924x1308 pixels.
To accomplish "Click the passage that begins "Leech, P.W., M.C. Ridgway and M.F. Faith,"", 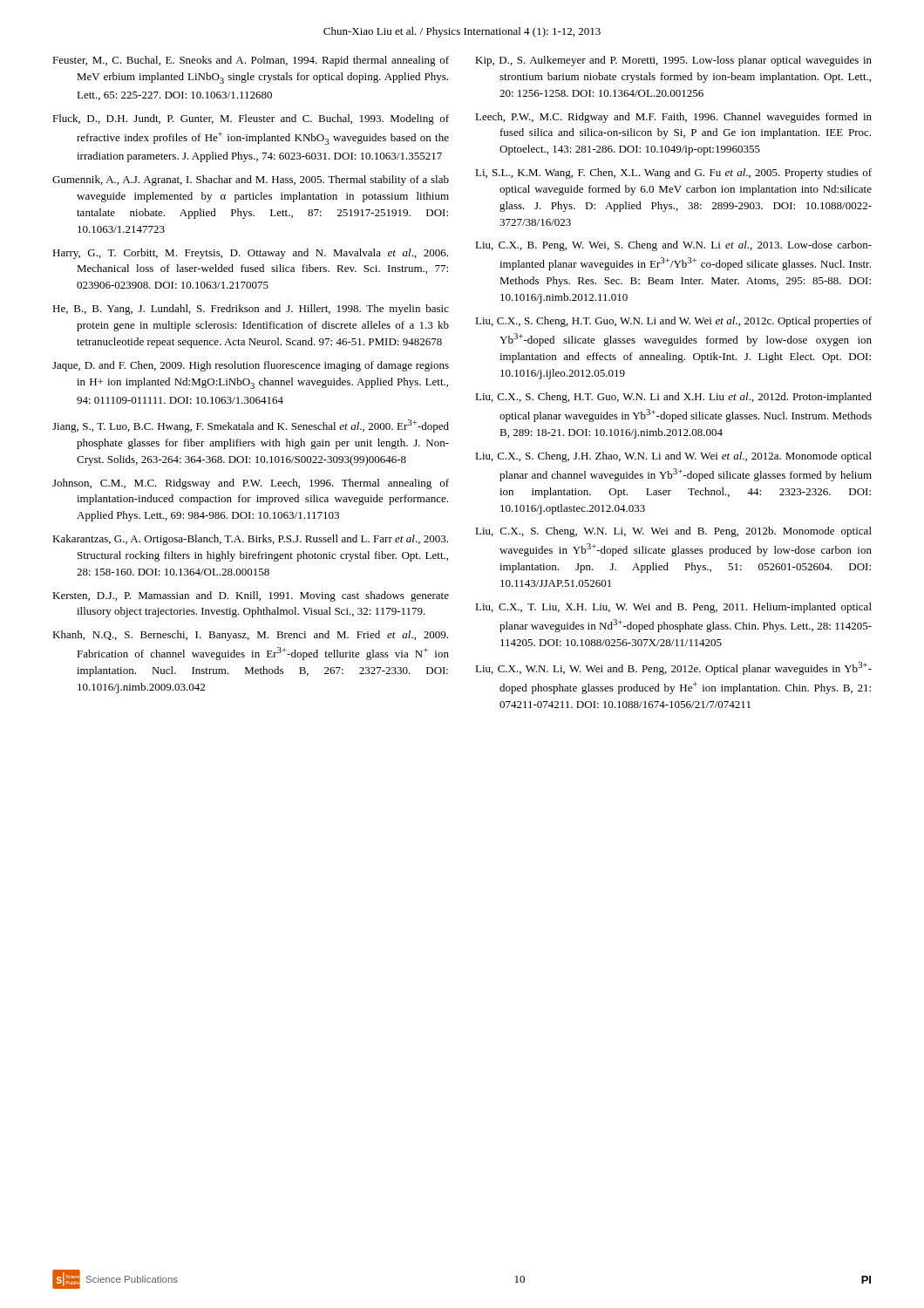I will [673, 132].
